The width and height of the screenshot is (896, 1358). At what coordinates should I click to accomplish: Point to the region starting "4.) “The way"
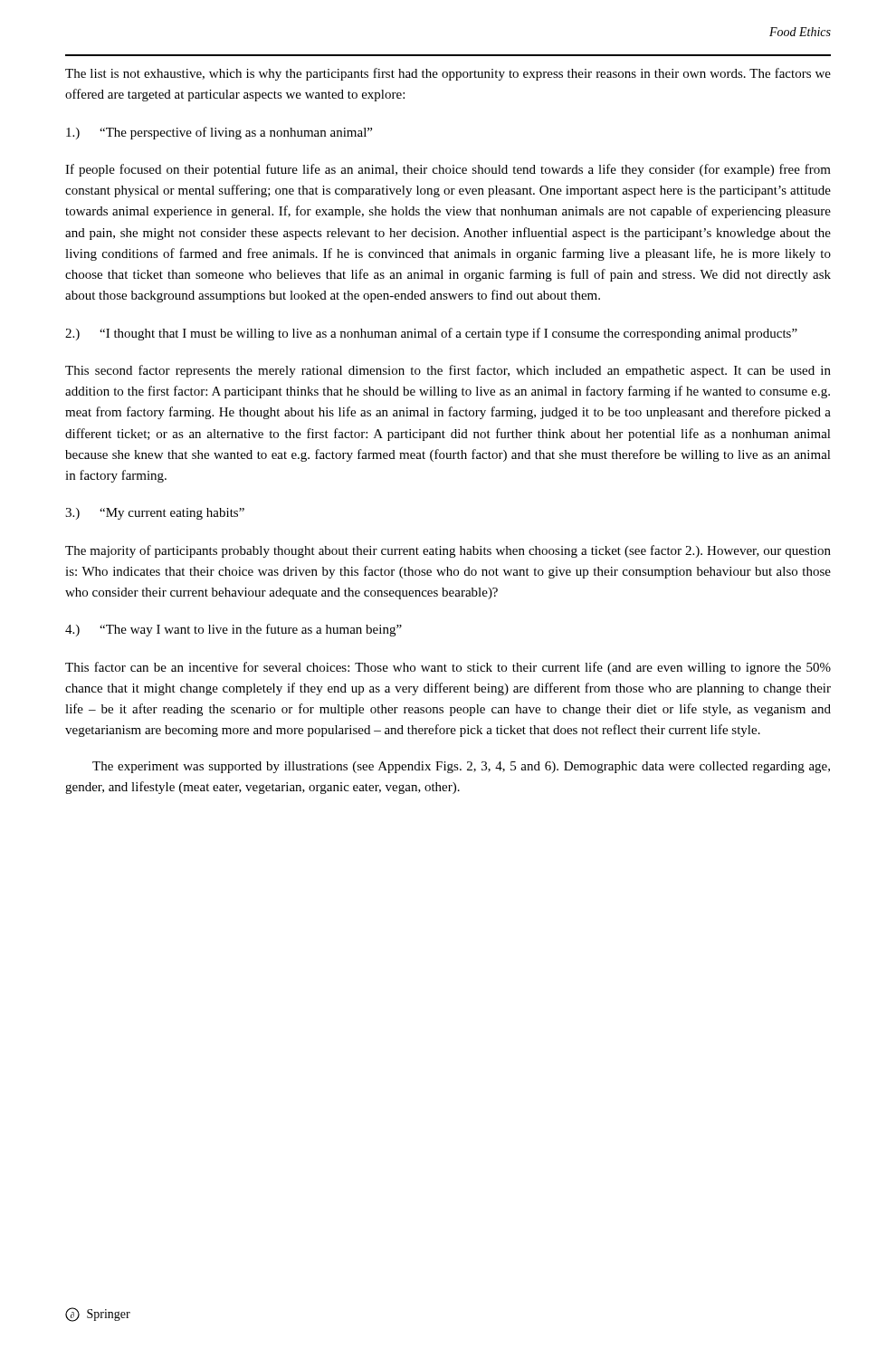[x=234, y=630]
